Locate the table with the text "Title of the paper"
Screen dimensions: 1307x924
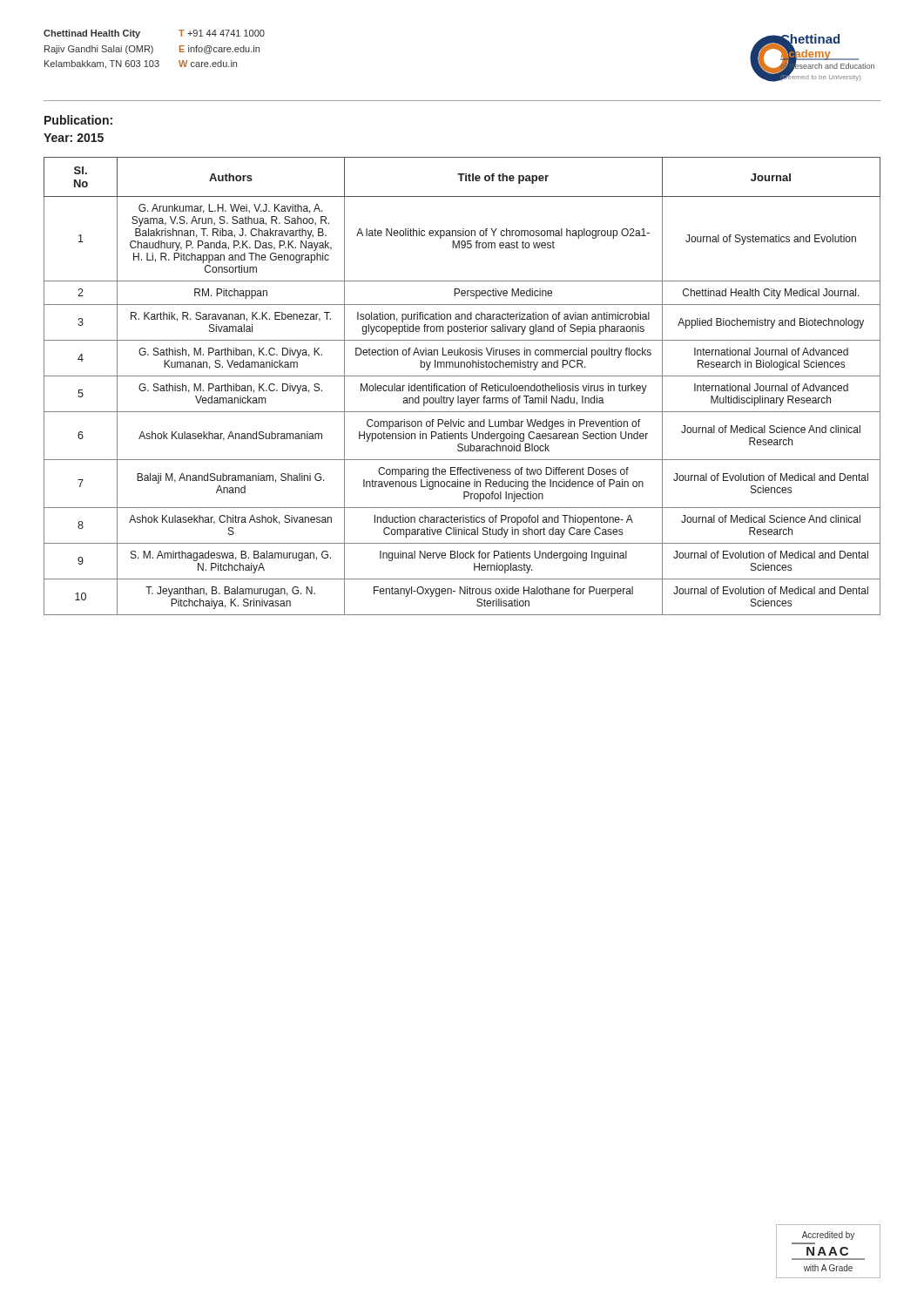click(462, 386)
